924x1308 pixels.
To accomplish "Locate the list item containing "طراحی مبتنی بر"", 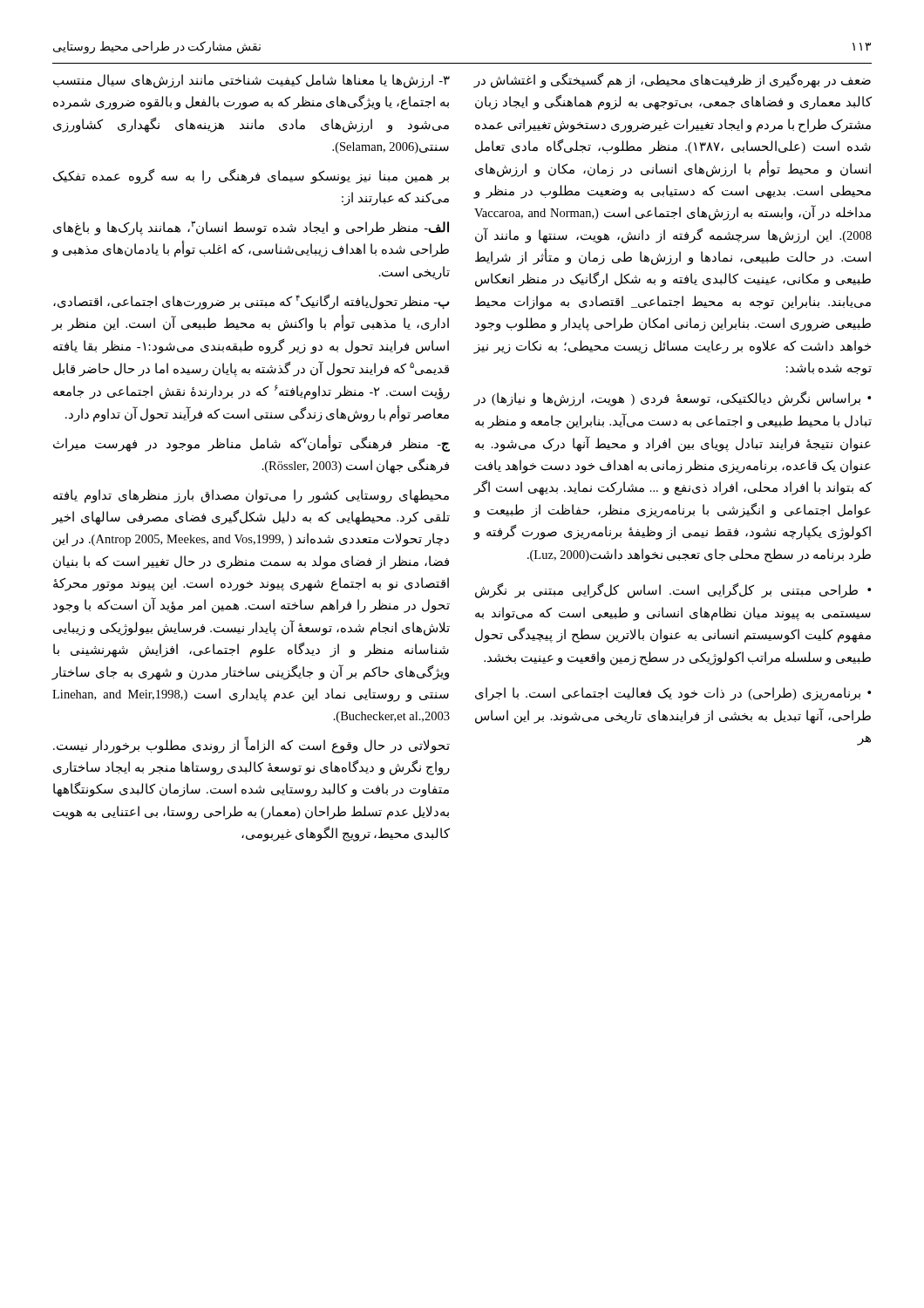I will (673, 624).
